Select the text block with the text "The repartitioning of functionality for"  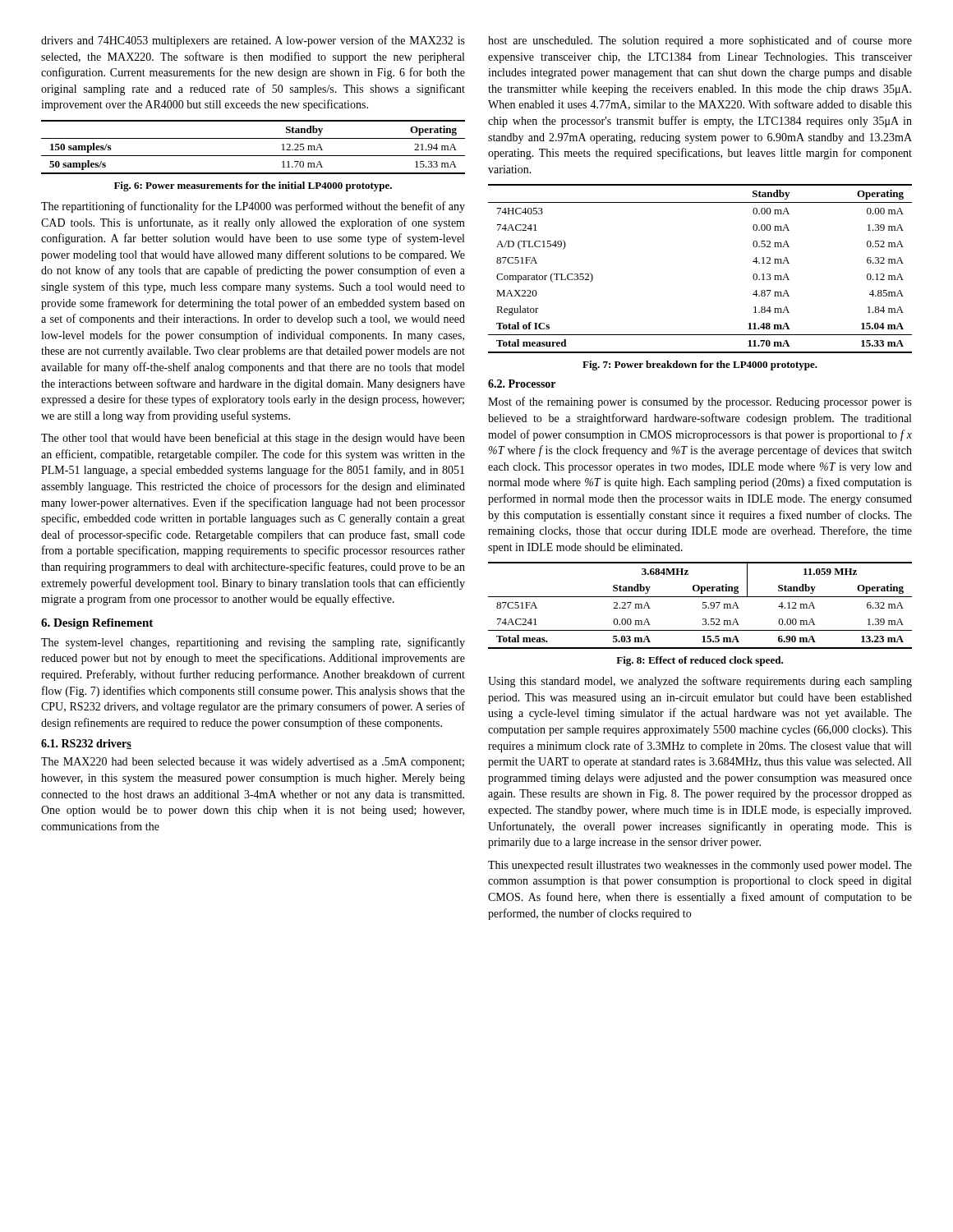253,311
